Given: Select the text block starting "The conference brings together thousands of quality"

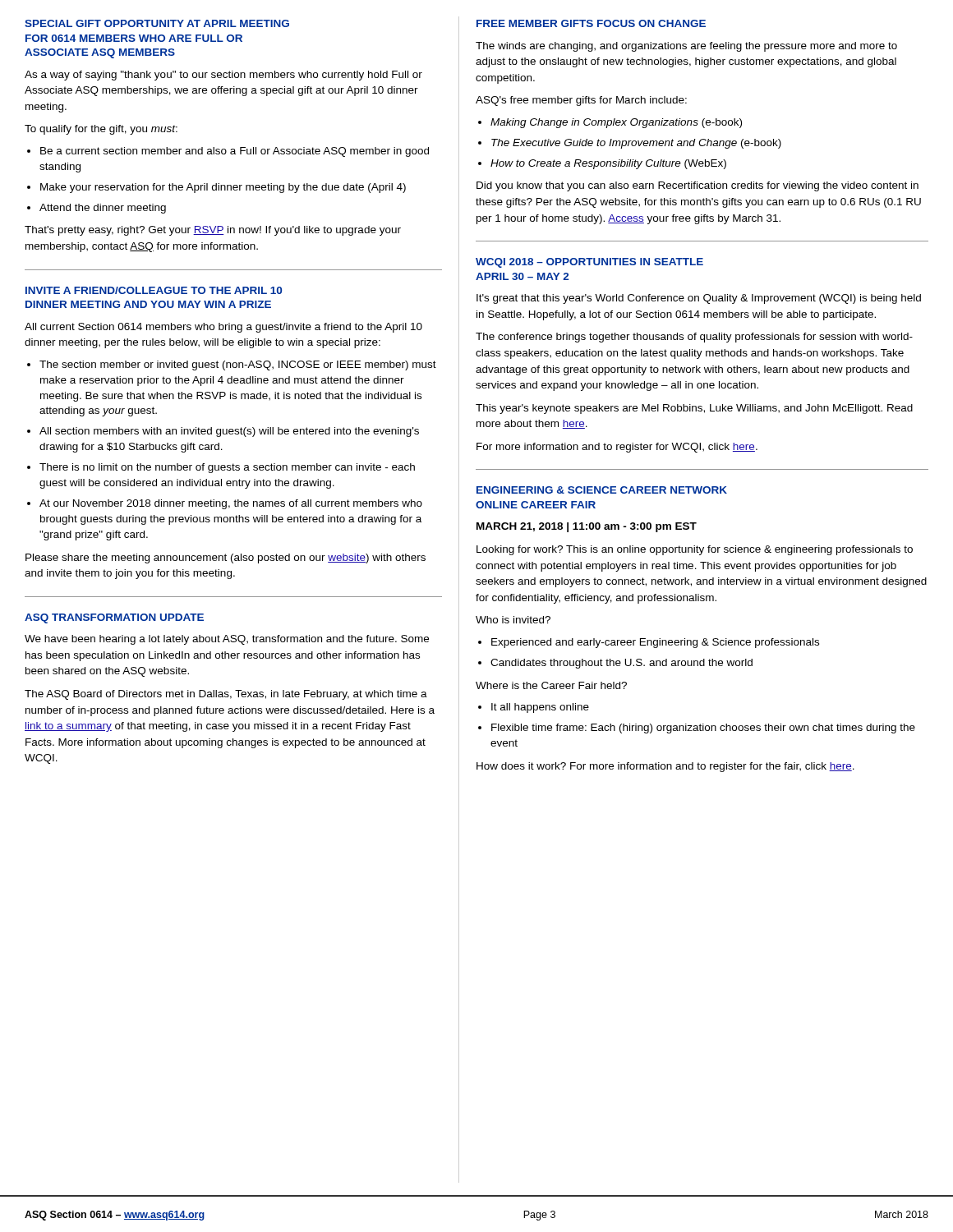Looking at the screenshot, I should [x=702, y=361].
